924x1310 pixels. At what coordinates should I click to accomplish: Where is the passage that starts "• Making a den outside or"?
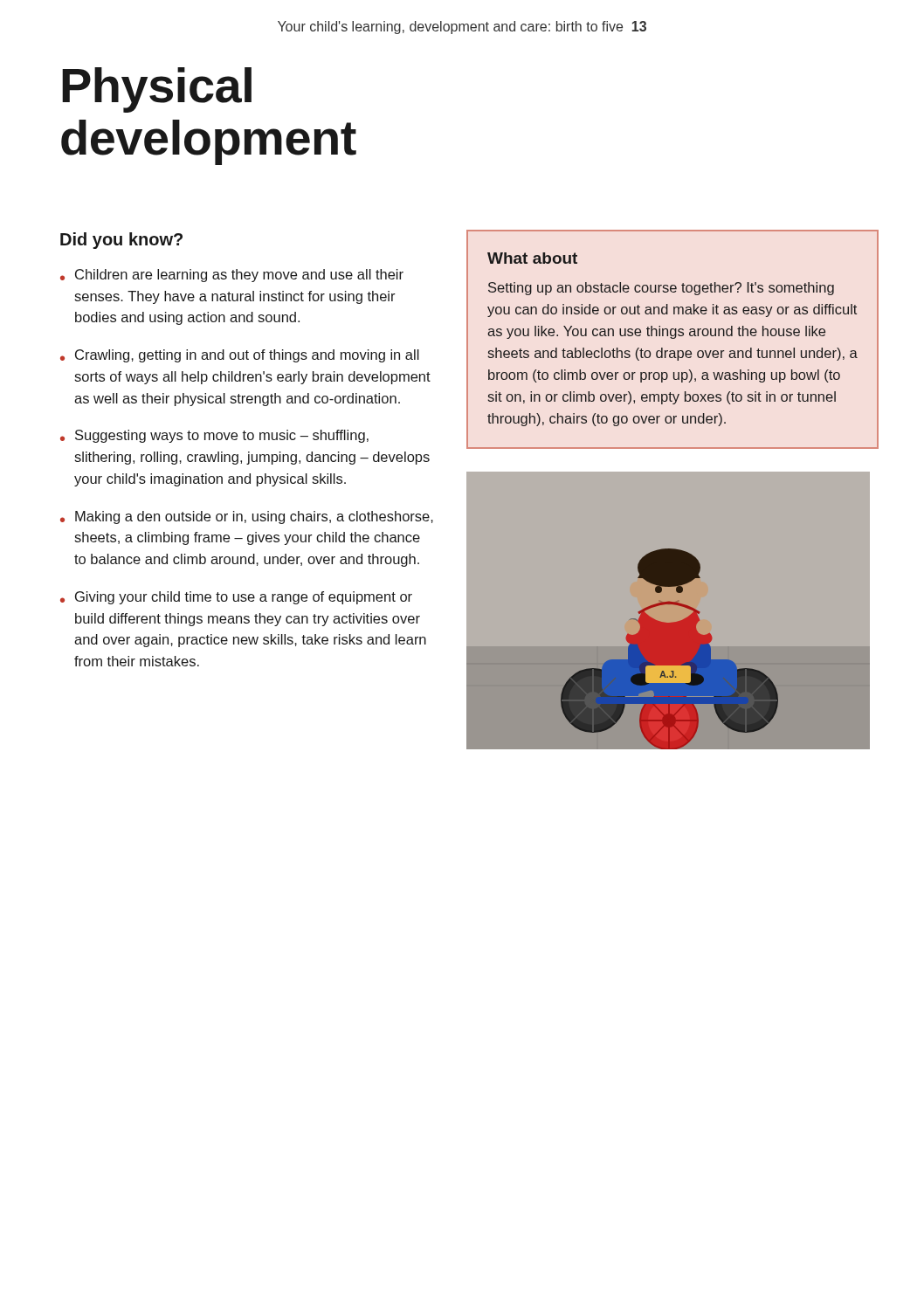[247, 538]
